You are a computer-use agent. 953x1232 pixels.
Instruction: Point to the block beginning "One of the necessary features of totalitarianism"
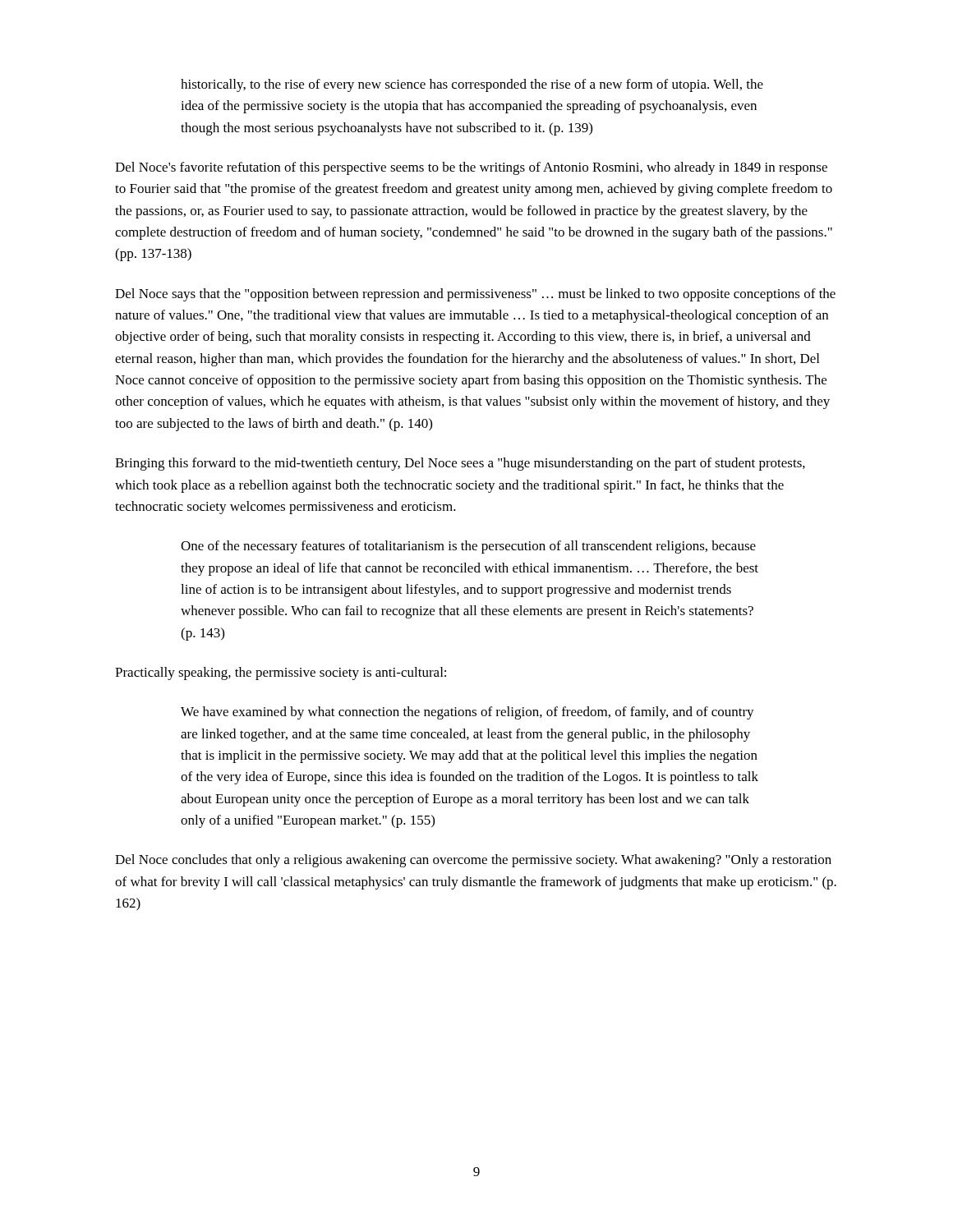click(x=470, y=589)
